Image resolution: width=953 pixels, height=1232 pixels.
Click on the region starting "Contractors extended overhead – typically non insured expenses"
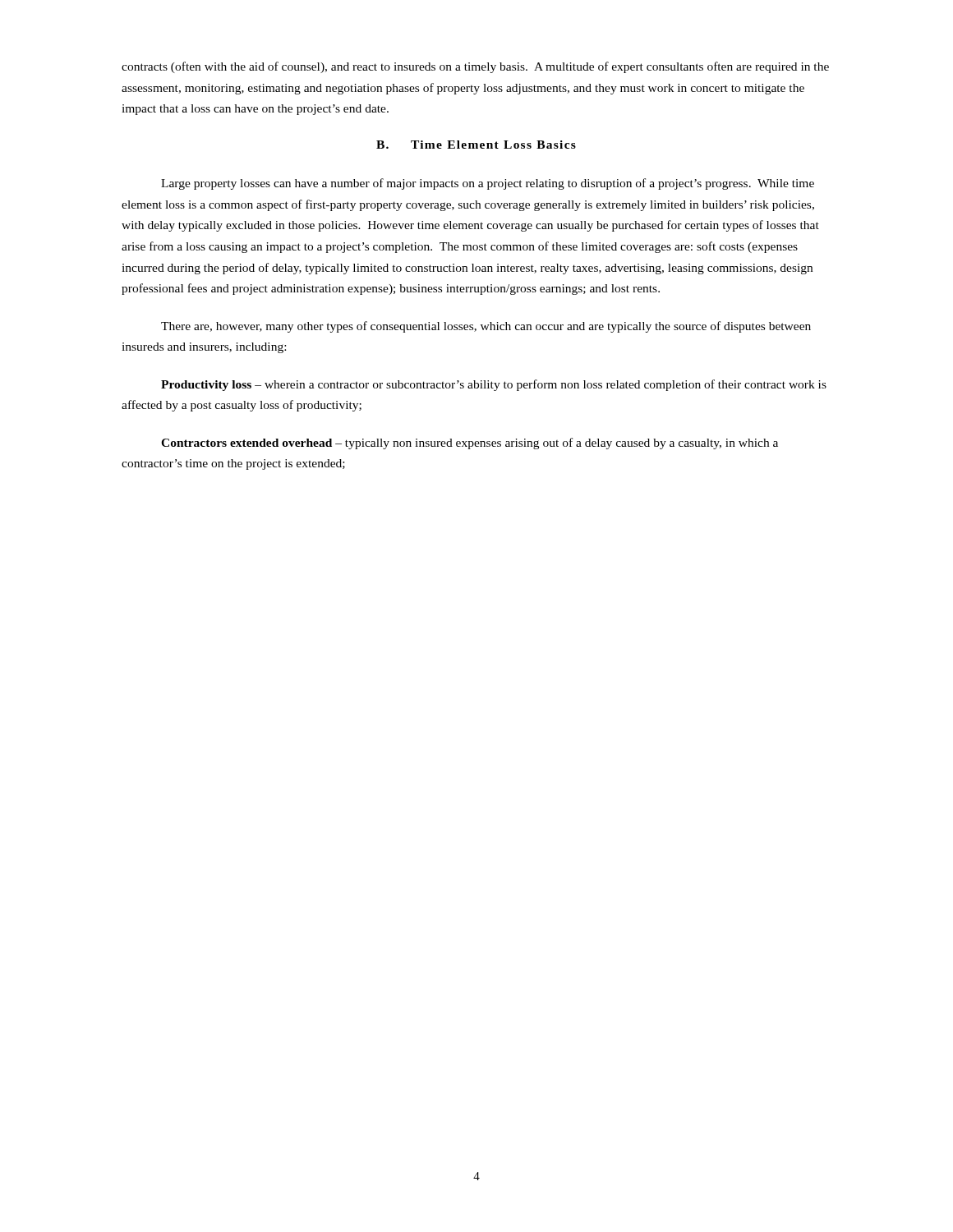tap(476, 453)
